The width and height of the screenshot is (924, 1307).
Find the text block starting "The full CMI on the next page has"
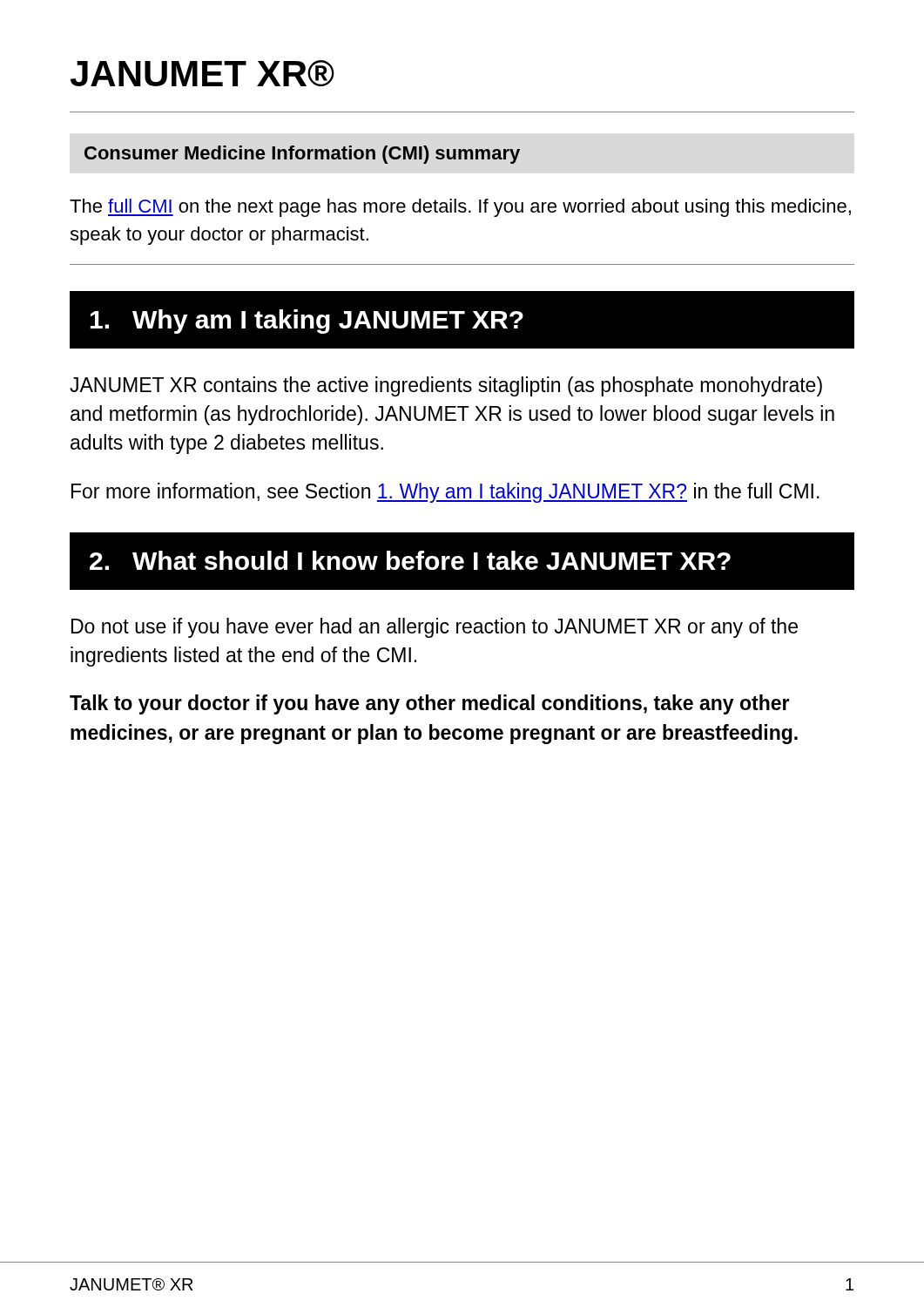[461, 220]
